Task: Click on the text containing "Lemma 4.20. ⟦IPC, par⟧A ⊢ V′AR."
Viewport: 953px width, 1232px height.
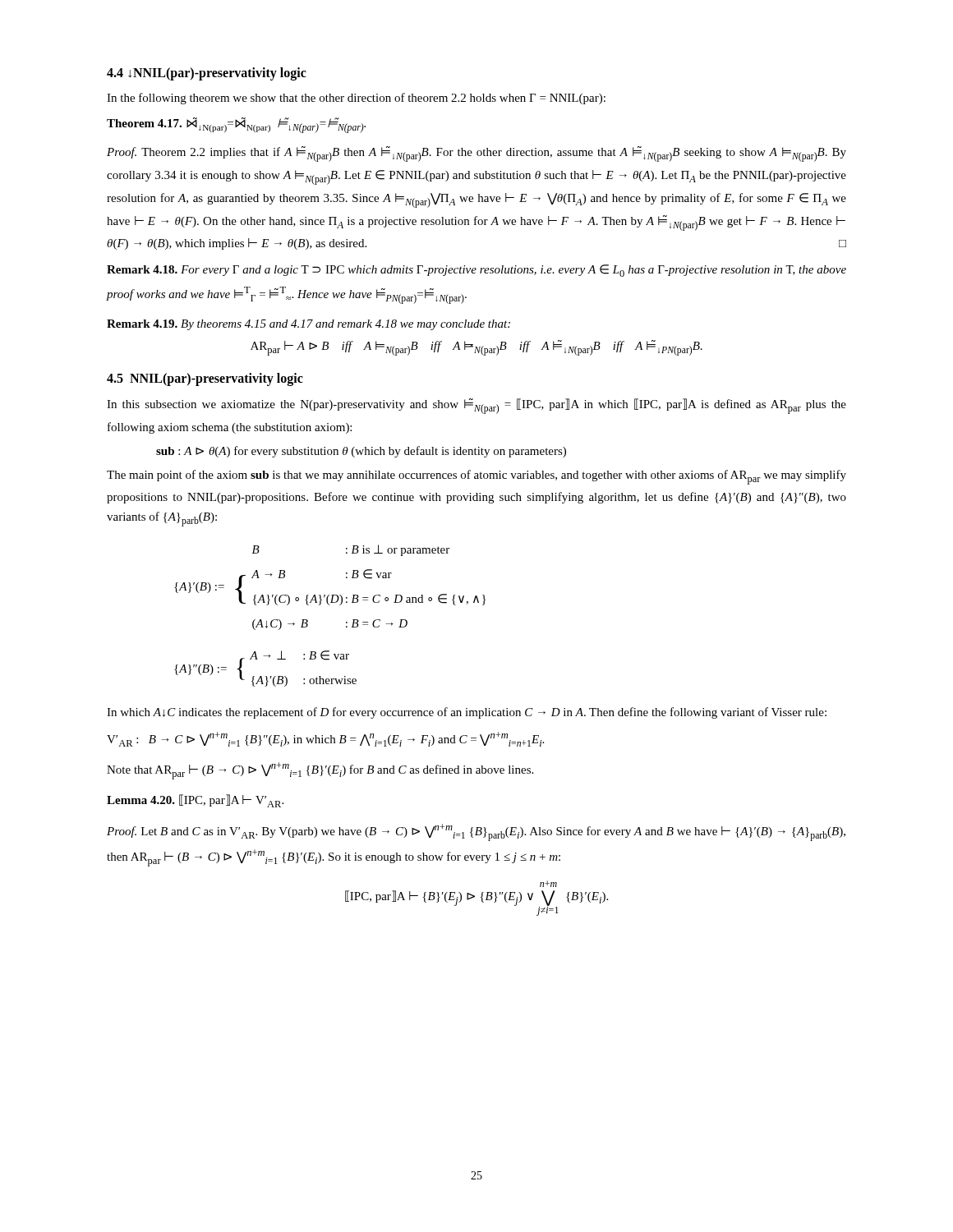Action: pos(196,802)
